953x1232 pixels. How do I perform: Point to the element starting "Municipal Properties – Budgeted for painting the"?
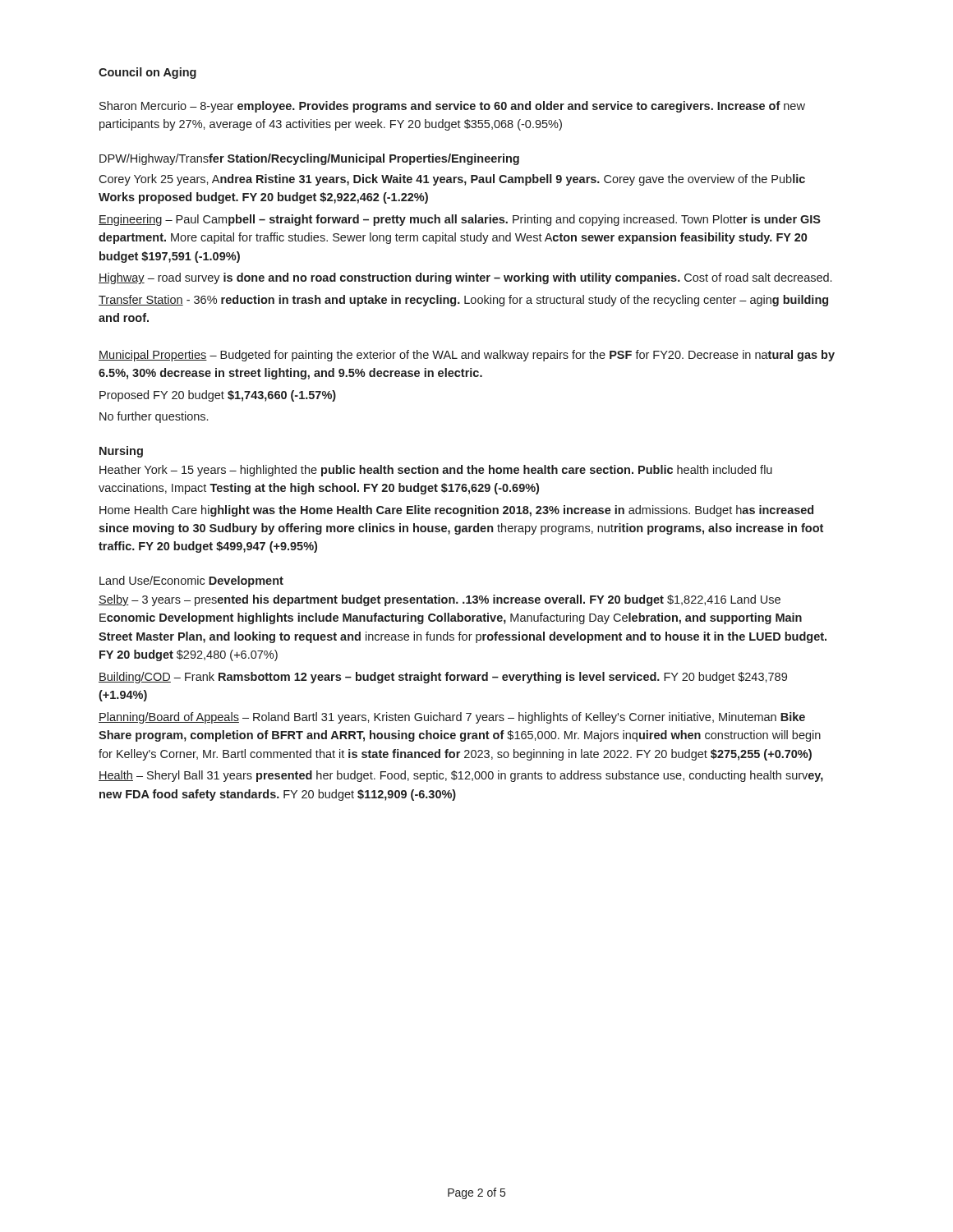click(468, 386)
